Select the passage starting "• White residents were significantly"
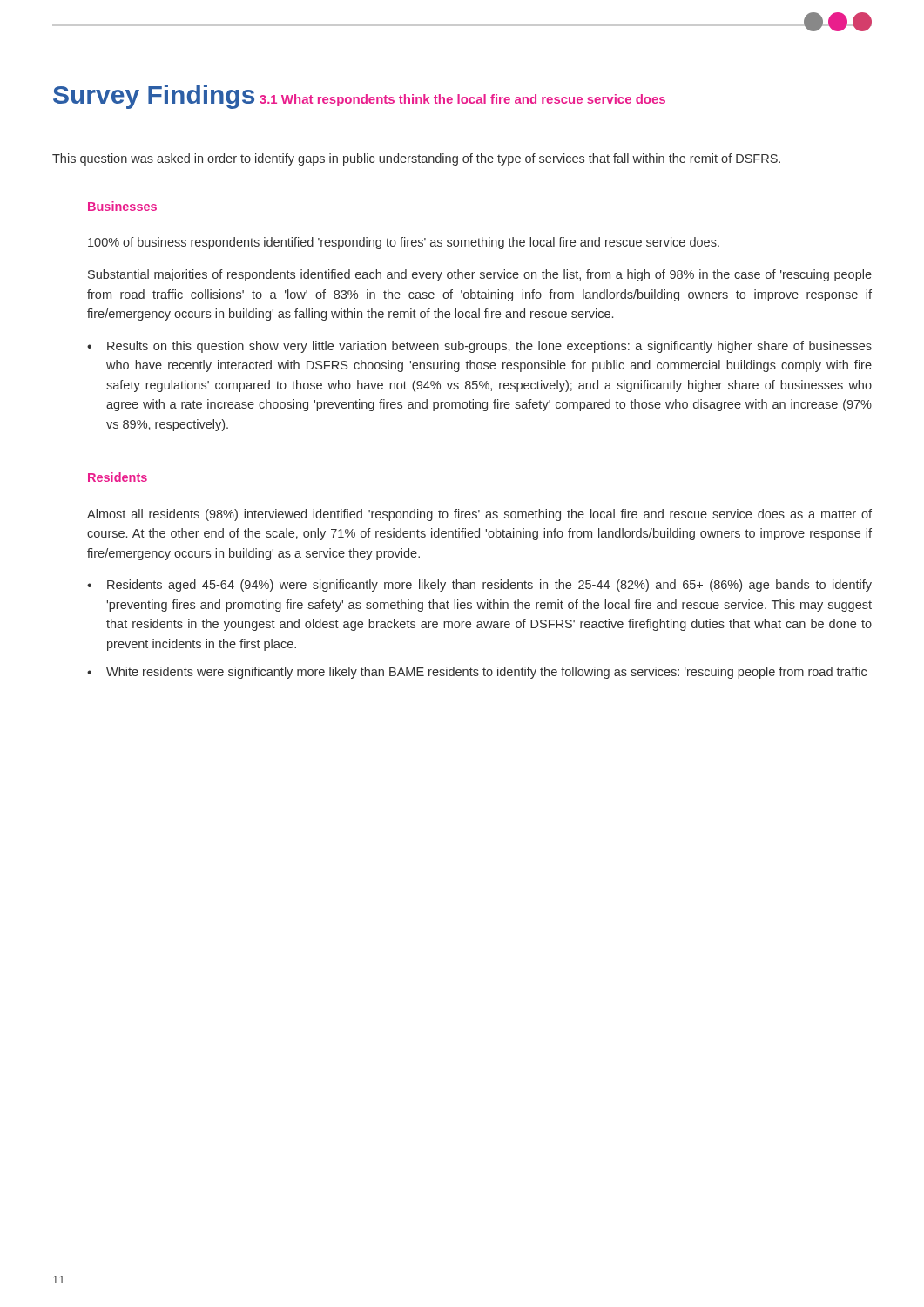The width and height of the screenshot is (924, 1307). (479, 673)
